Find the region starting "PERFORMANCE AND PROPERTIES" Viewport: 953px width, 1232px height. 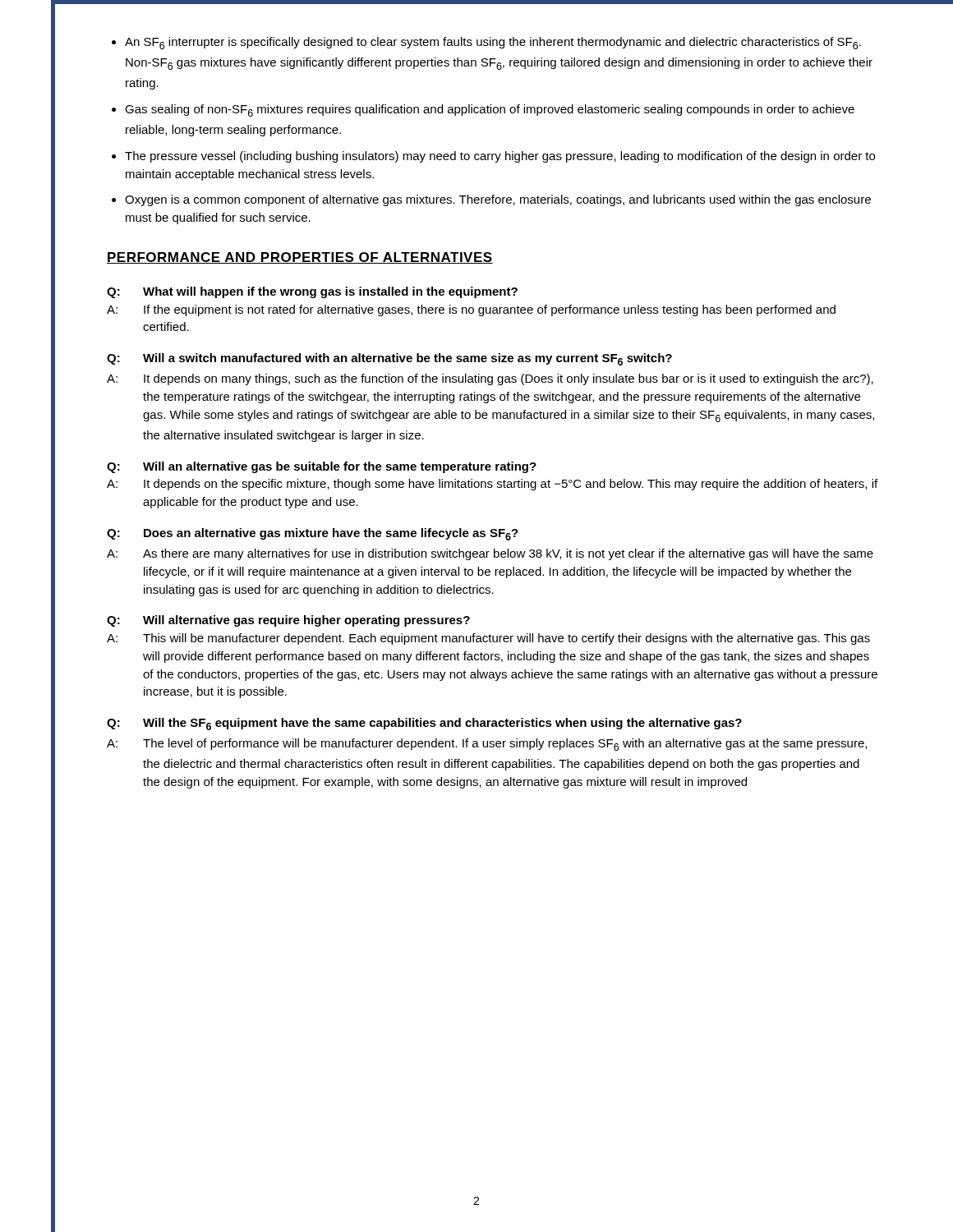[300, 257]
